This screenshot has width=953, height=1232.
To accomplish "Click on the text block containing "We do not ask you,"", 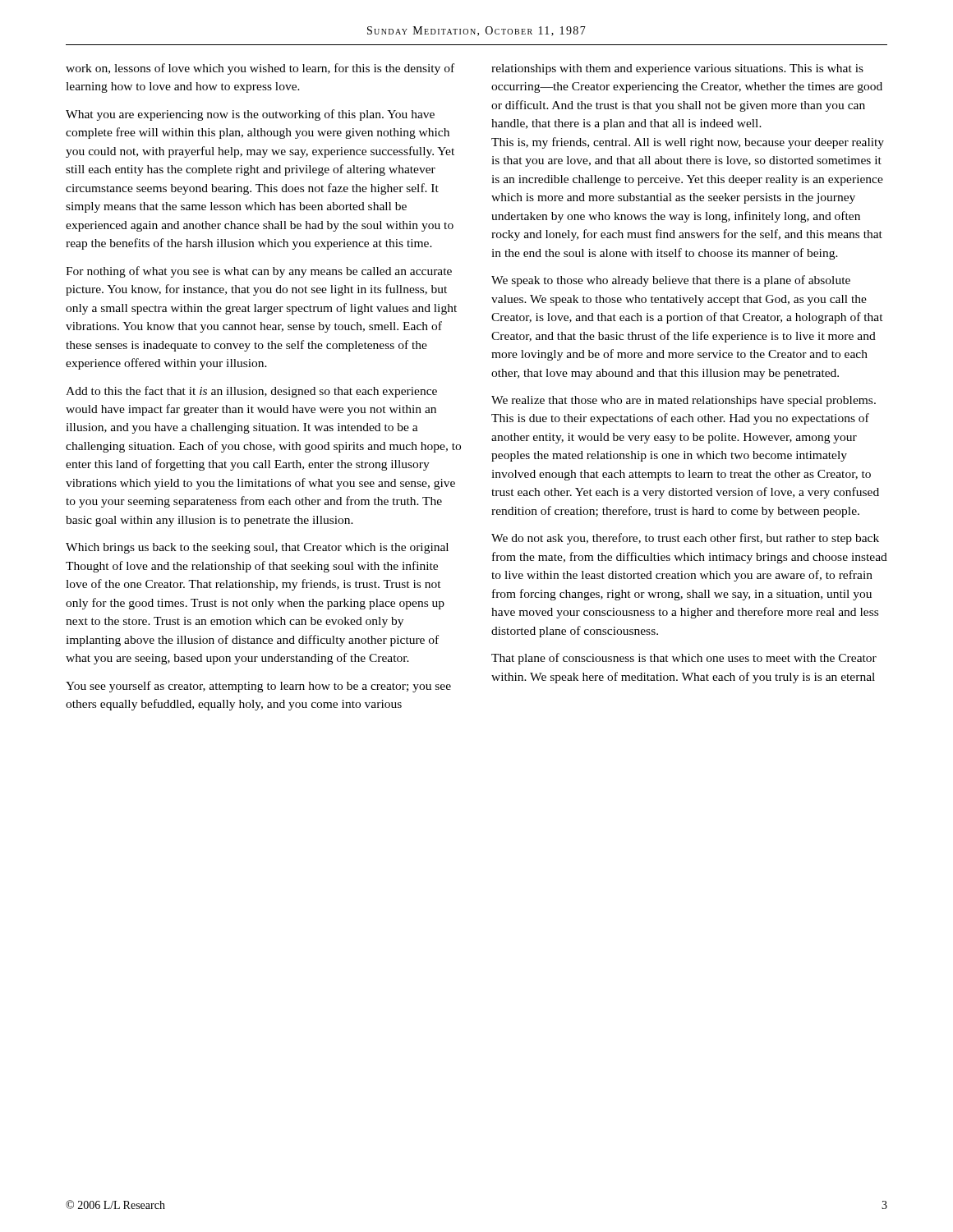I will pyautogui.click(x=689, y=585).
